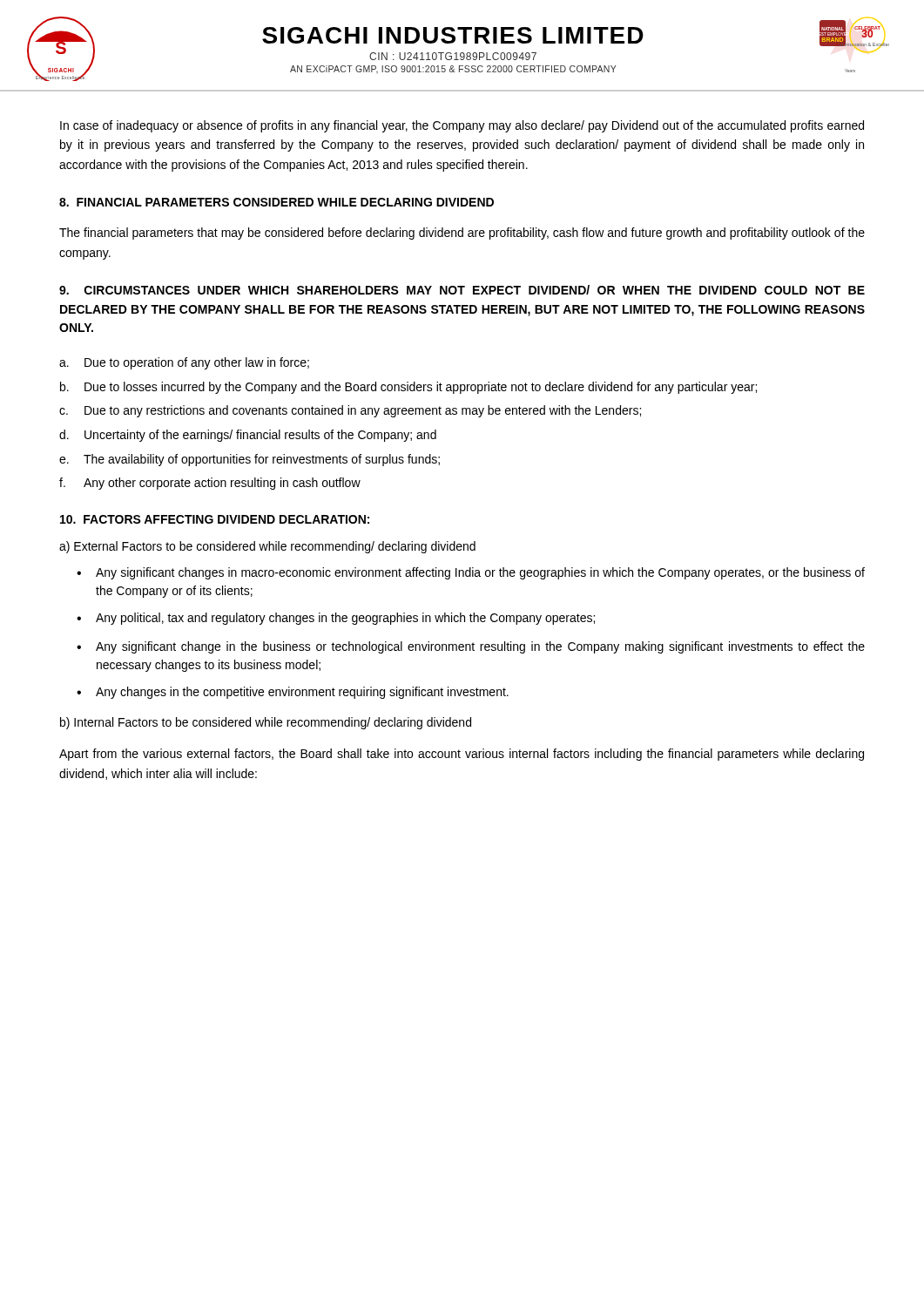This screenshot has width=924, height=1307.
Task: Click on the passage starting "• Any significant change in the"
Action: [x=471, y=656]
